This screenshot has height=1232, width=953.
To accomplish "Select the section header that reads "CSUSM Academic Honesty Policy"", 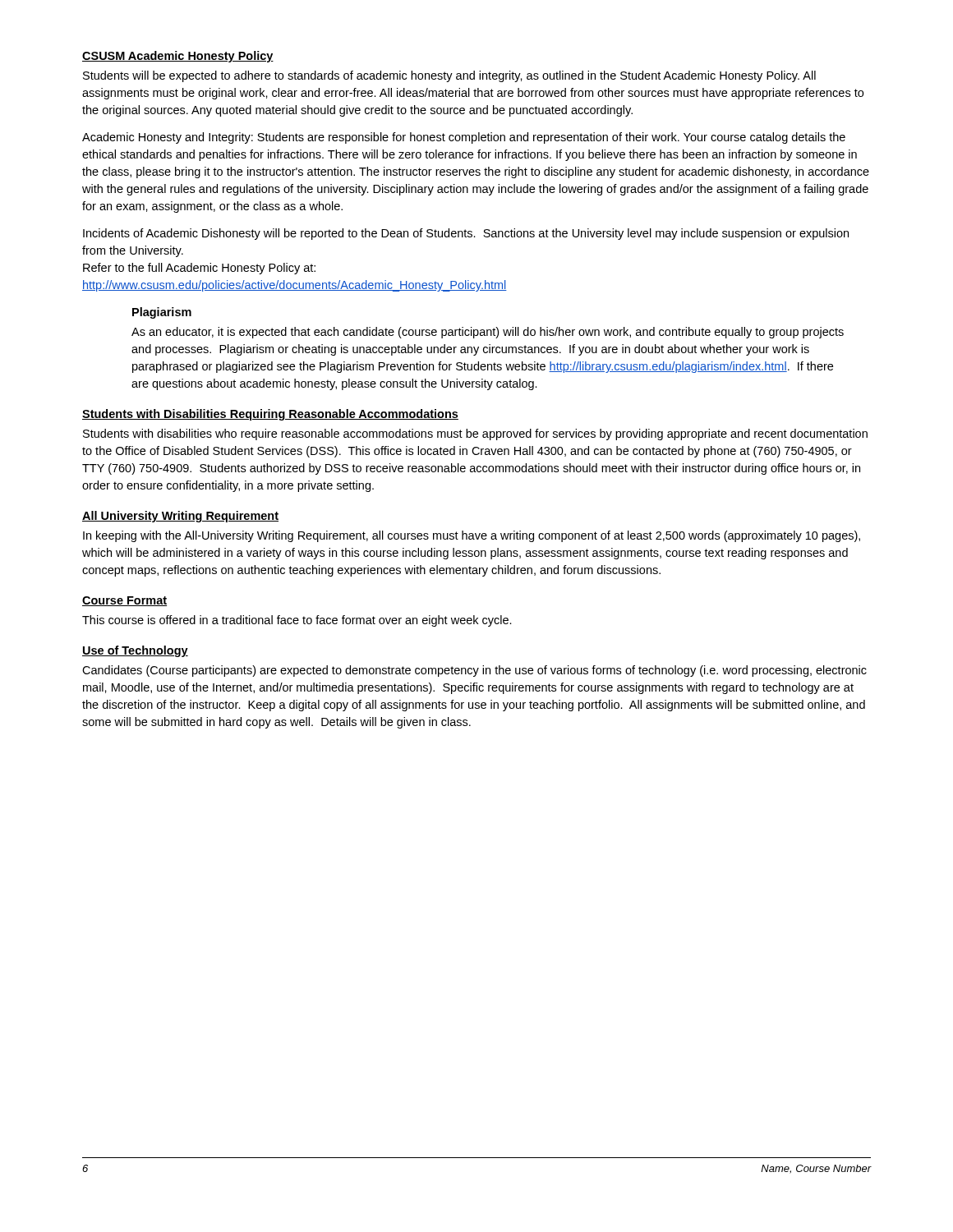I will (178, 56).
